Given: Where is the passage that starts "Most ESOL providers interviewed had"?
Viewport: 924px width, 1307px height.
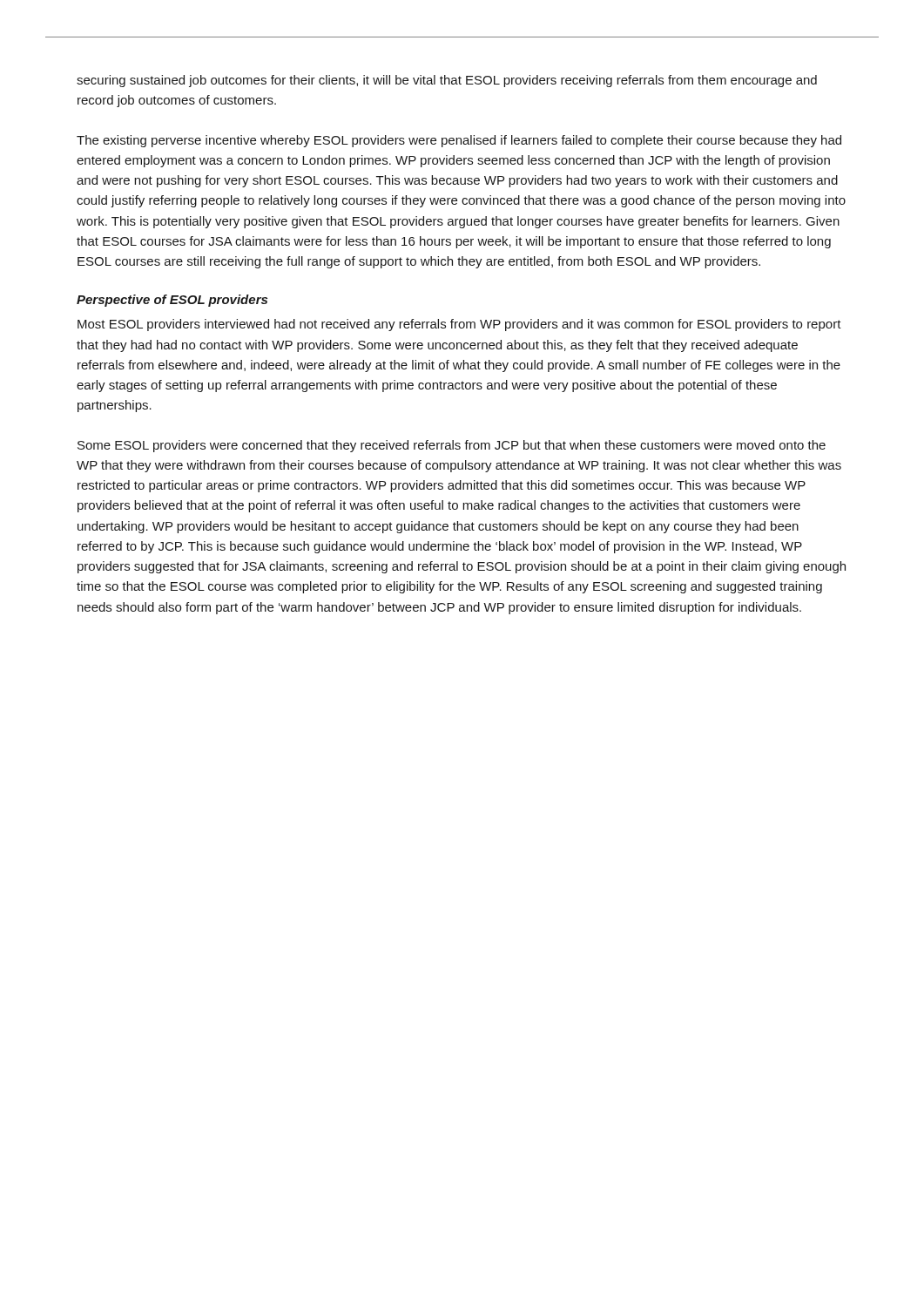Looking at the screenshot, I should [459, 364].
